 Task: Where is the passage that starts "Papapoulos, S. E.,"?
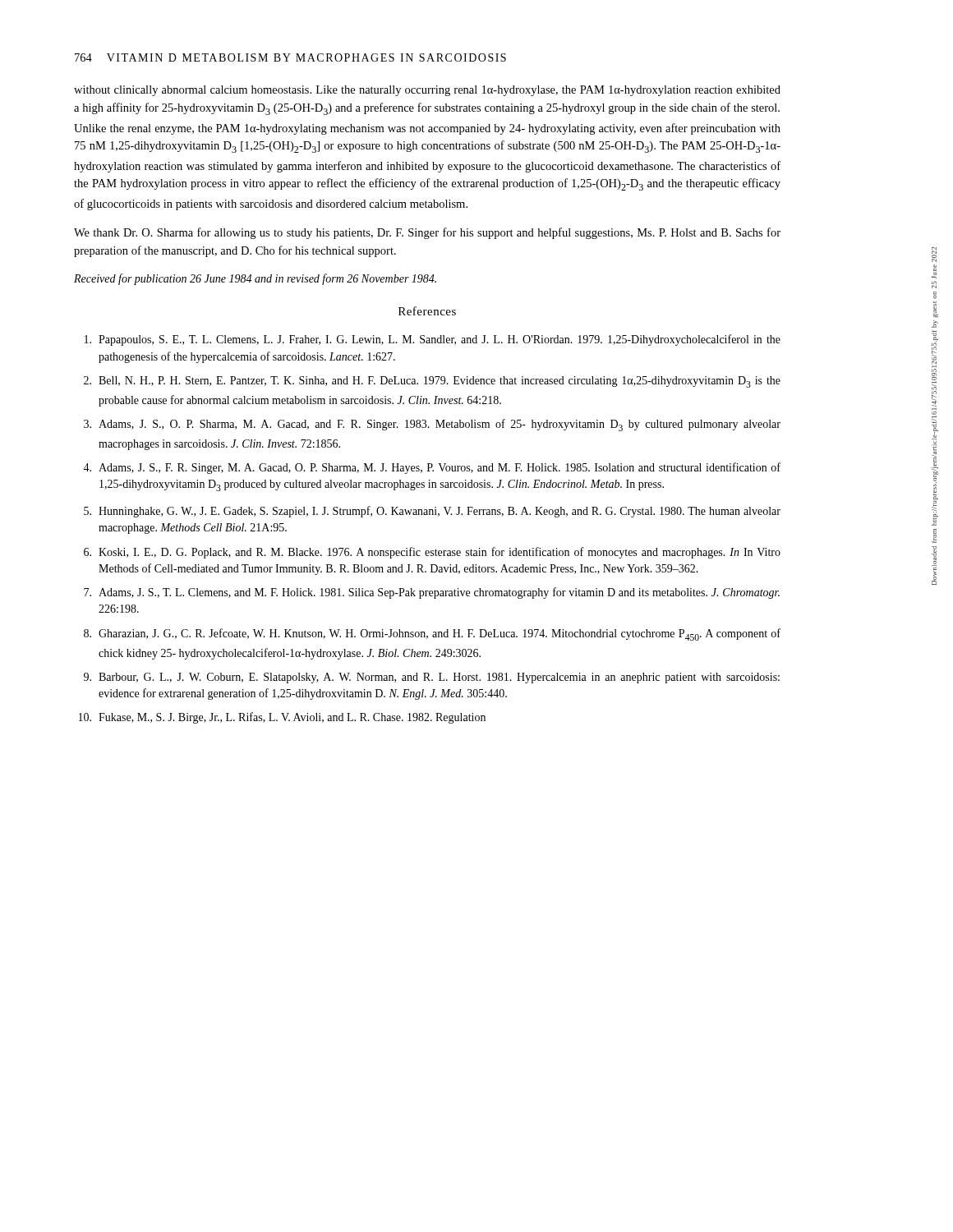point(427,349)
